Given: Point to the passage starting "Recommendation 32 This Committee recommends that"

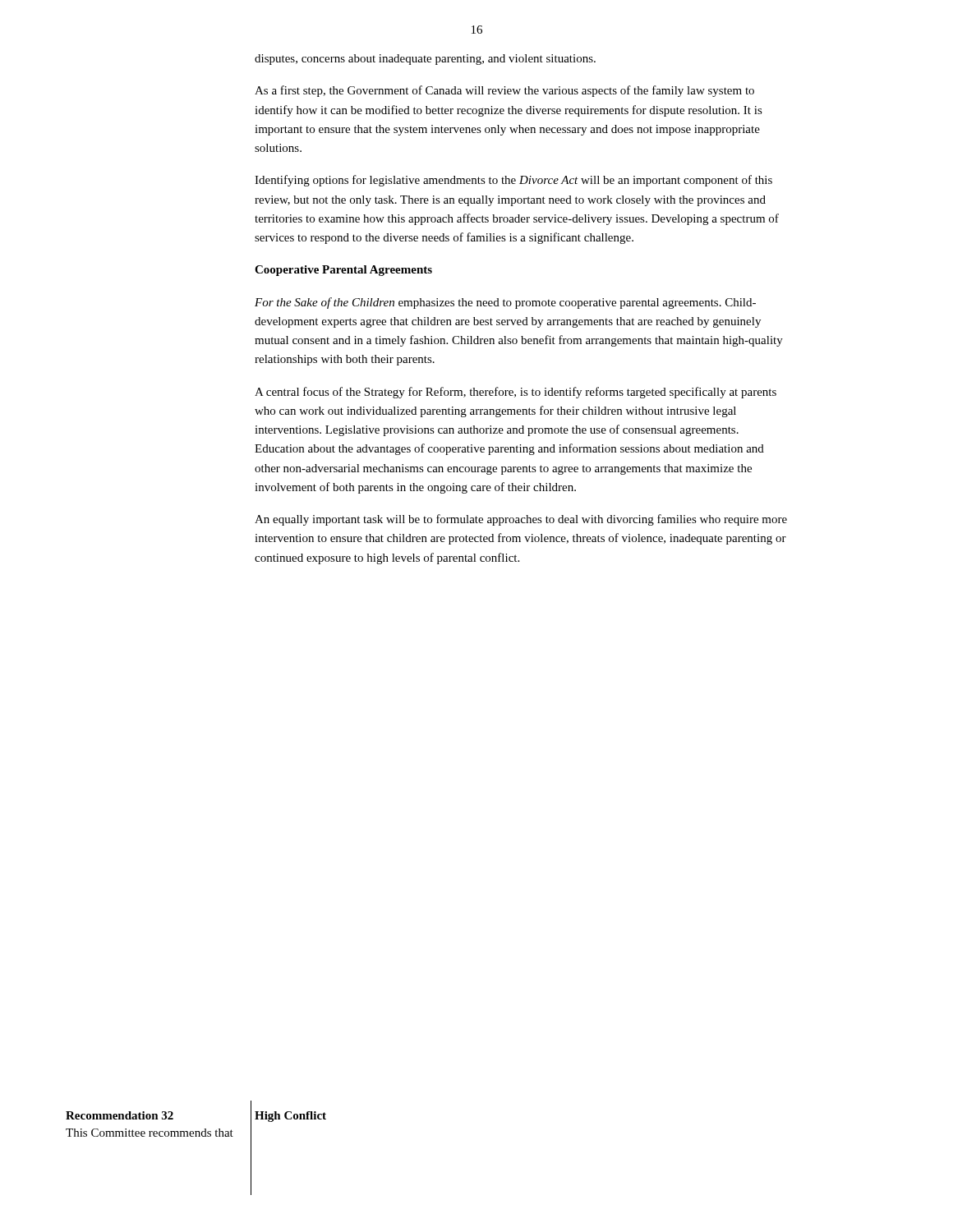Looking at the screenshot, I should 156,1124.
